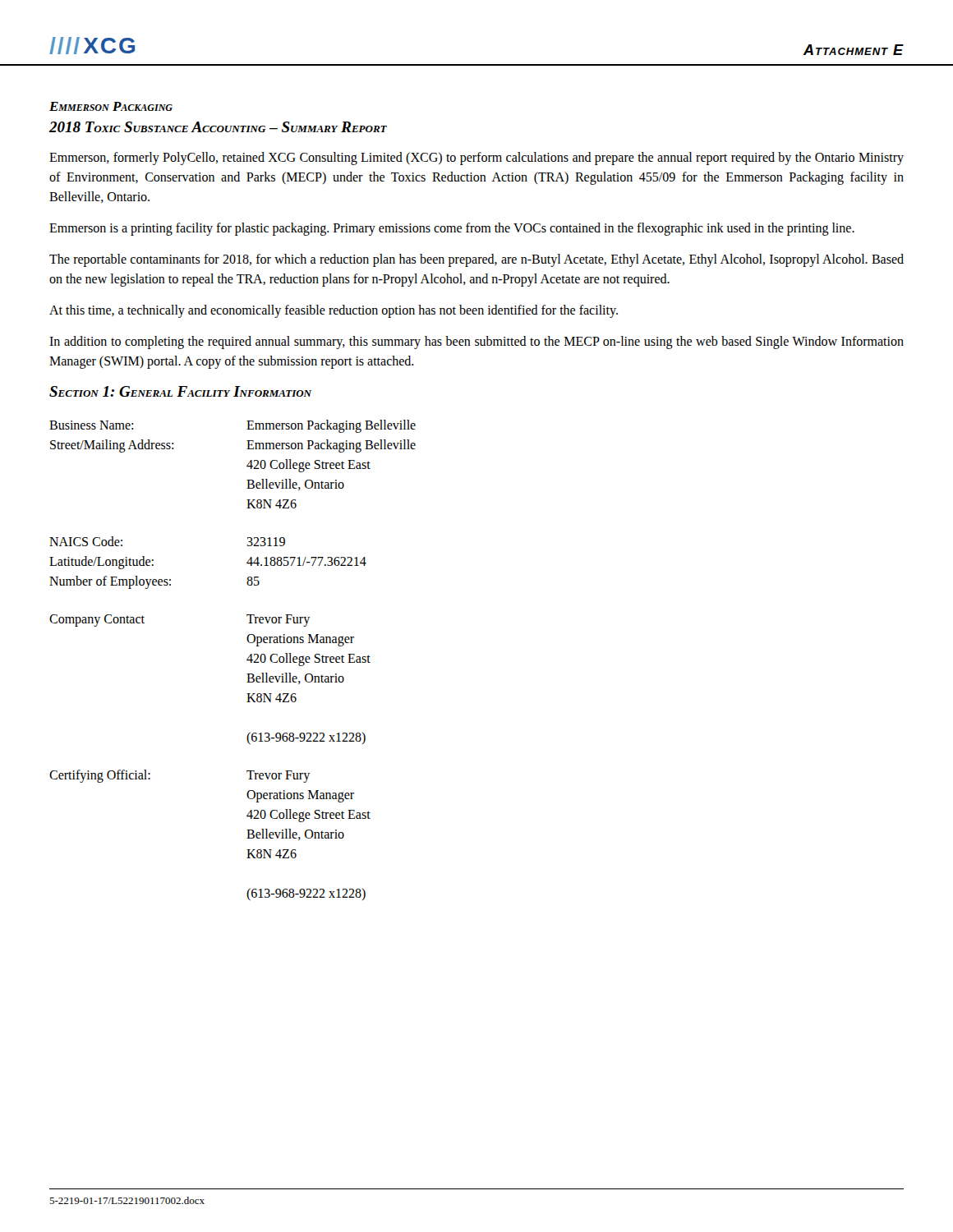This screenshot has height=1232, width=953.
Task: Click on the passage starting "The reportable contaminants"
Action: (x=476, y=269)
